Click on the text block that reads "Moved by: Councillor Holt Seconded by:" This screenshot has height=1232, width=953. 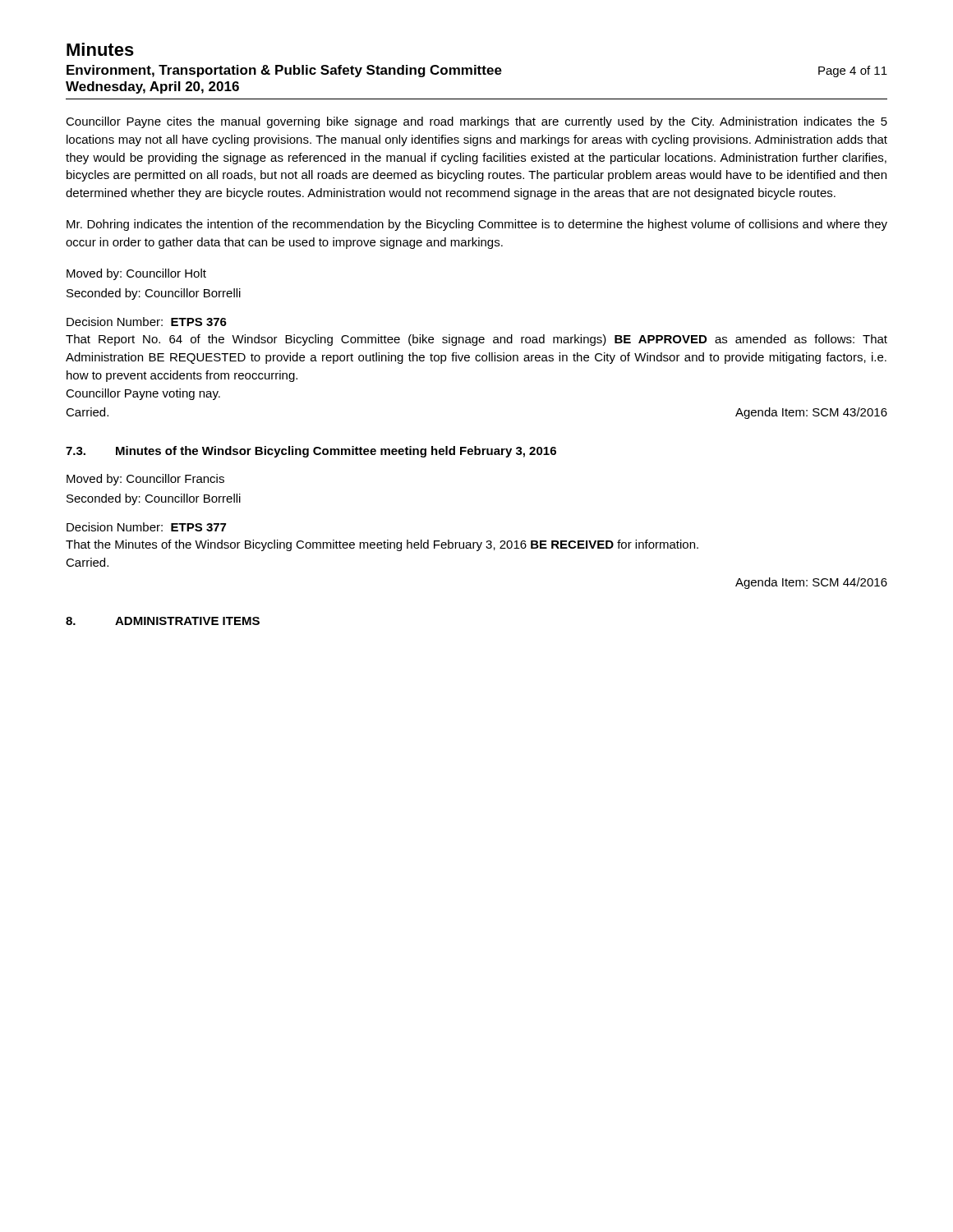click(x=153, y=283)
